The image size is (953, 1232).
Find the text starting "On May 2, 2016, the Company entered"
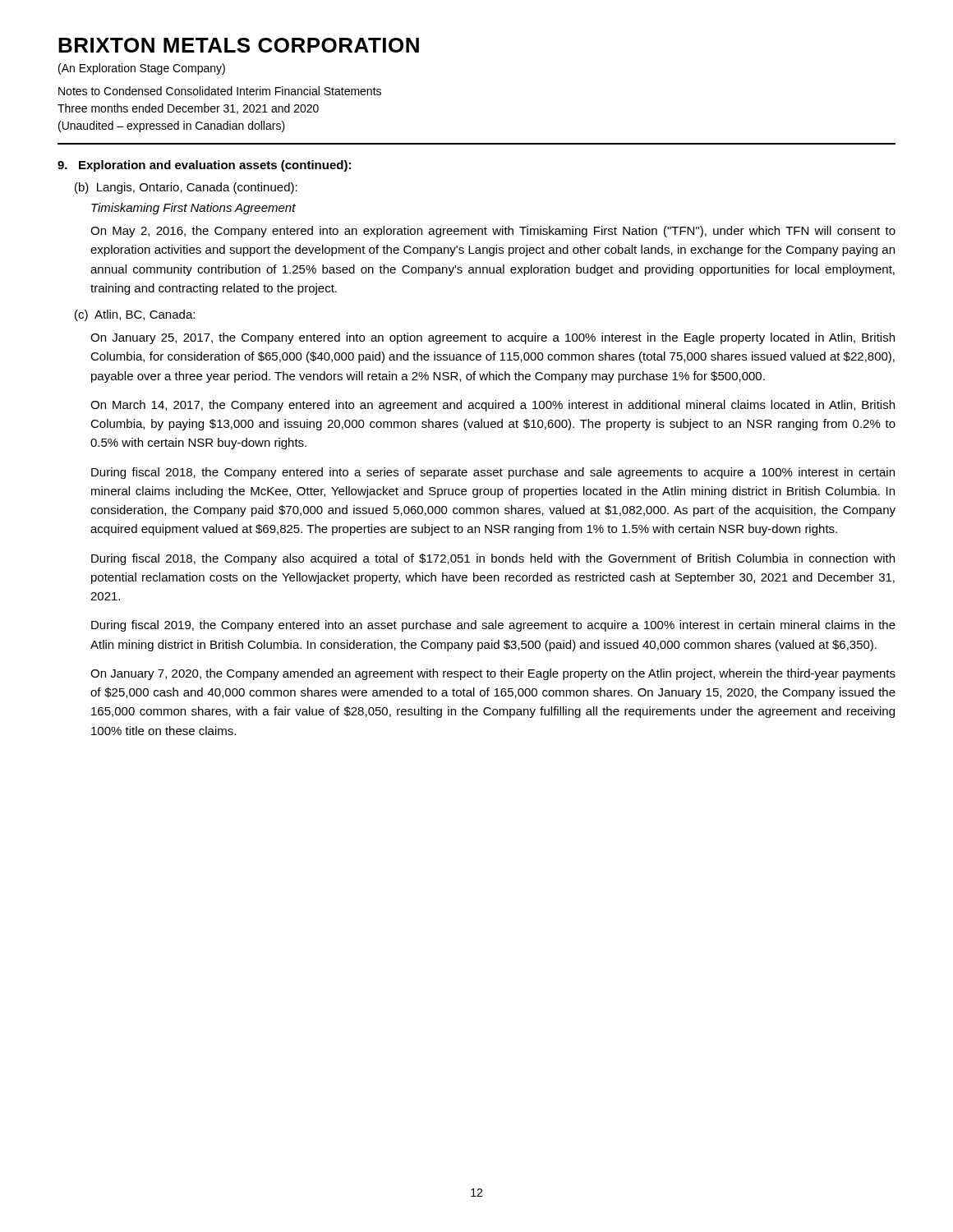click(493, 259)
